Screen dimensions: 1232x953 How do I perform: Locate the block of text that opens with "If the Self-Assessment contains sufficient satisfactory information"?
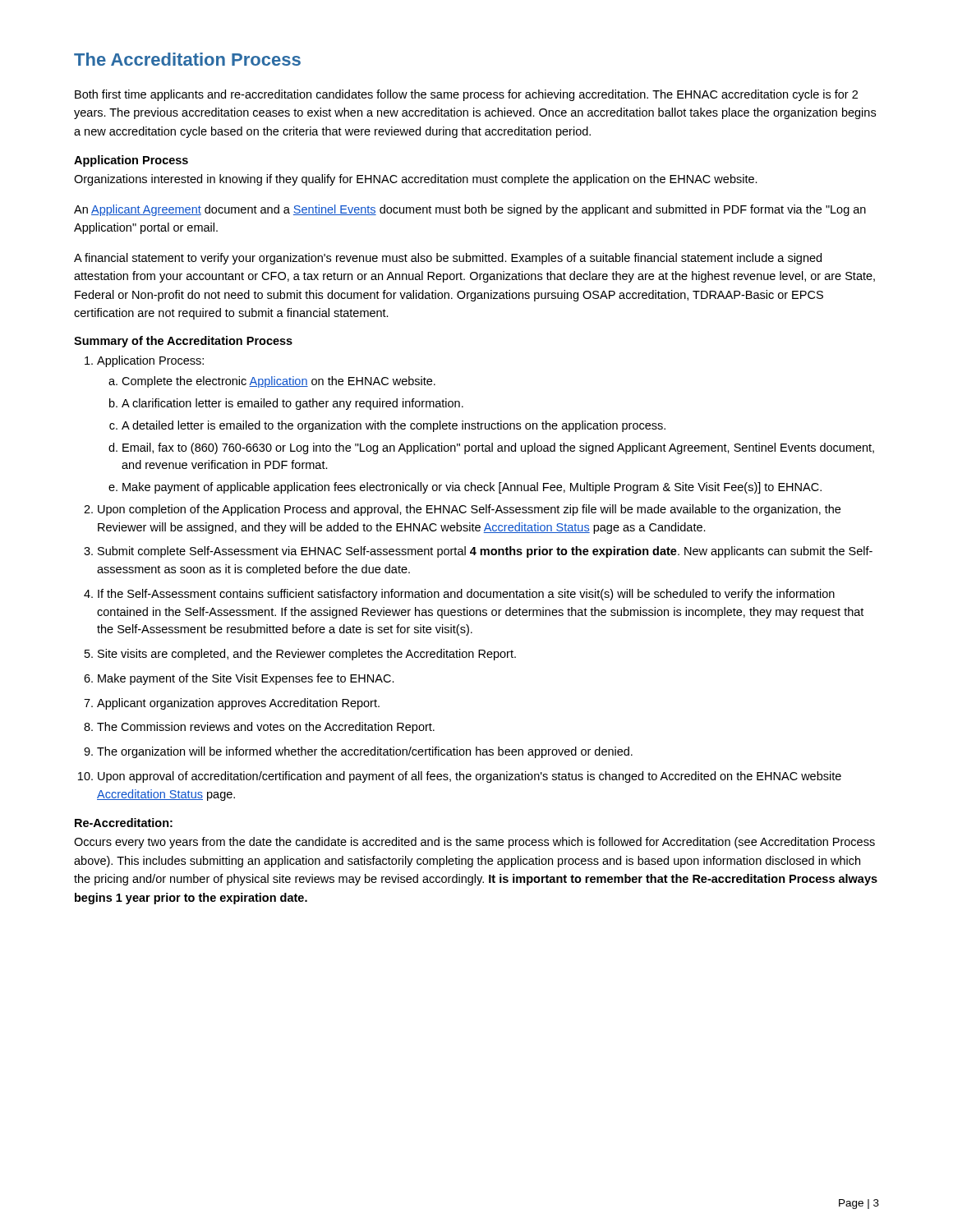click(480, 612)
